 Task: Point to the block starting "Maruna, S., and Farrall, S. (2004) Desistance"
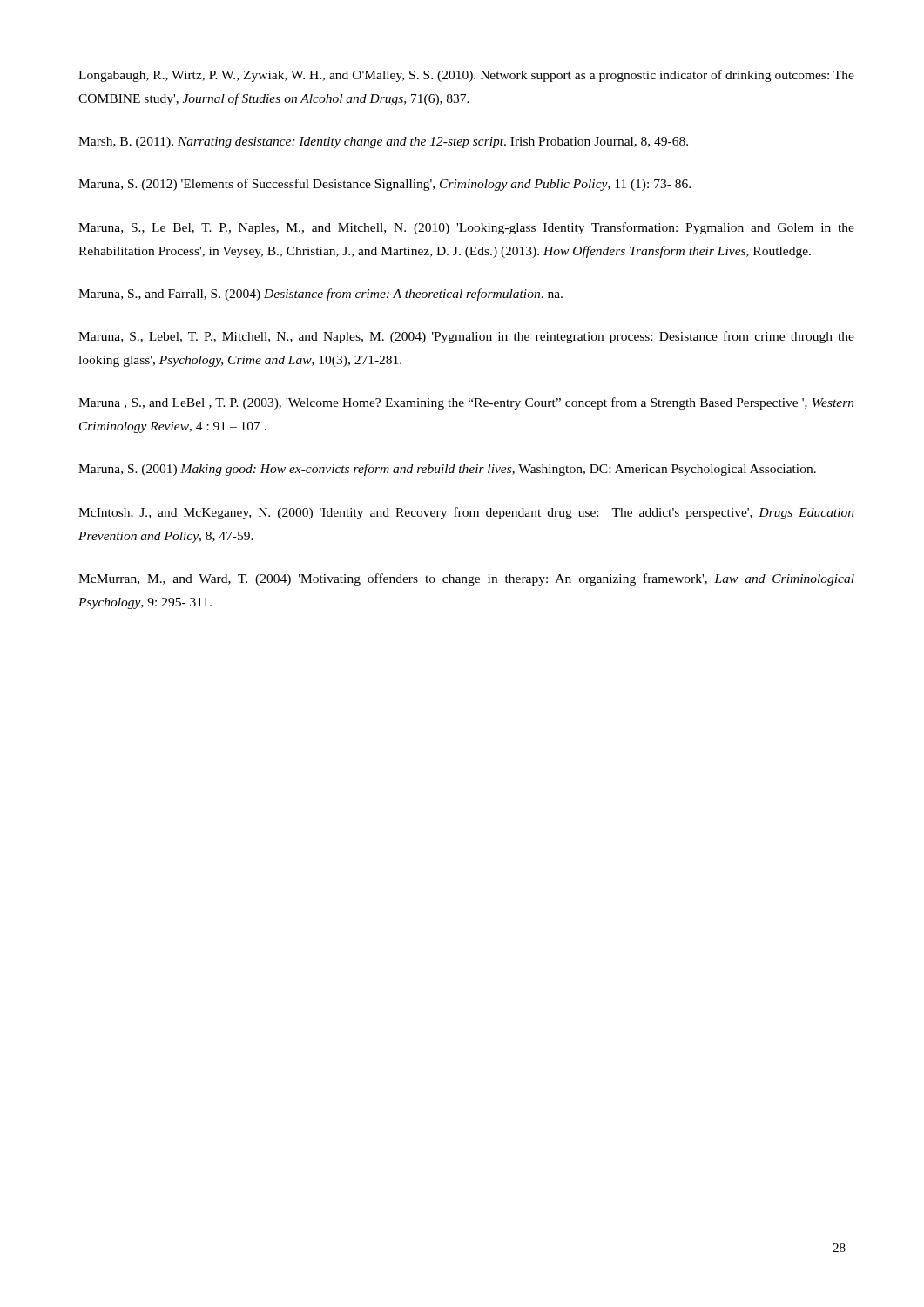pos(321,293)
